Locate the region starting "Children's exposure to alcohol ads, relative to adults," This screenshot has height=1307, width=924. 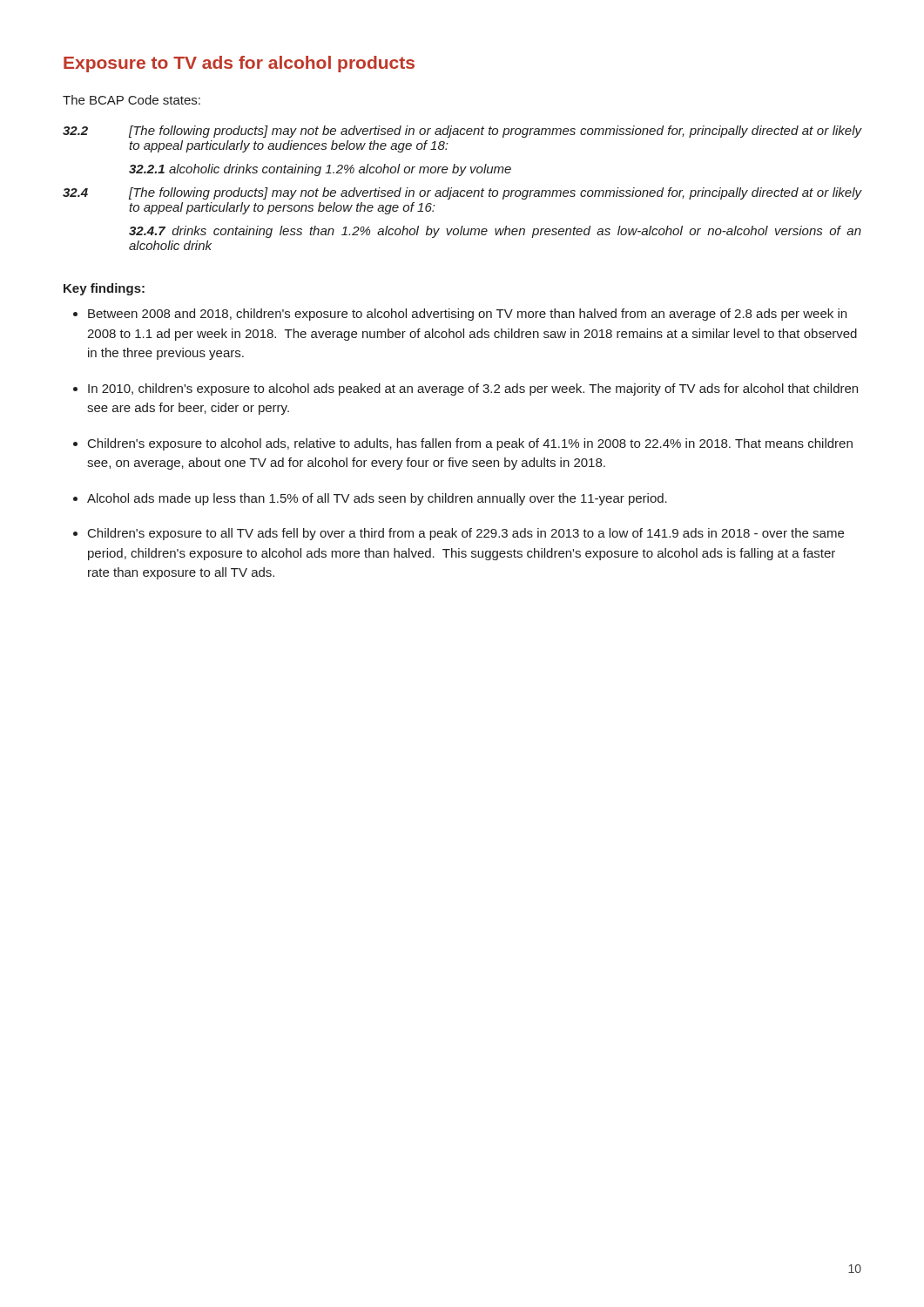470,452
